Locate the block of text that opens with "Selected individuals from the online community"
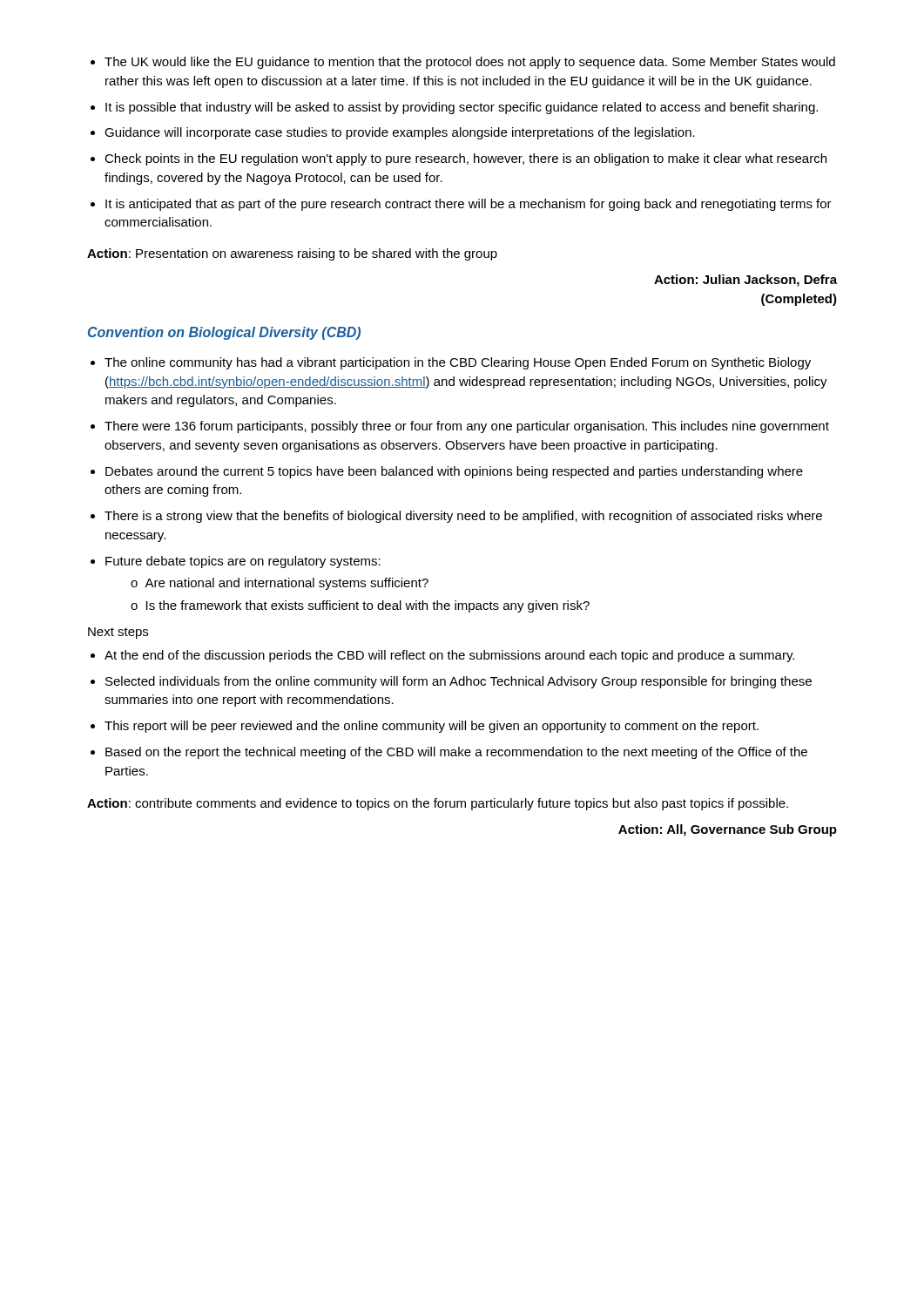This screenshot has width=924, height=1307. [x=471, y=690]
